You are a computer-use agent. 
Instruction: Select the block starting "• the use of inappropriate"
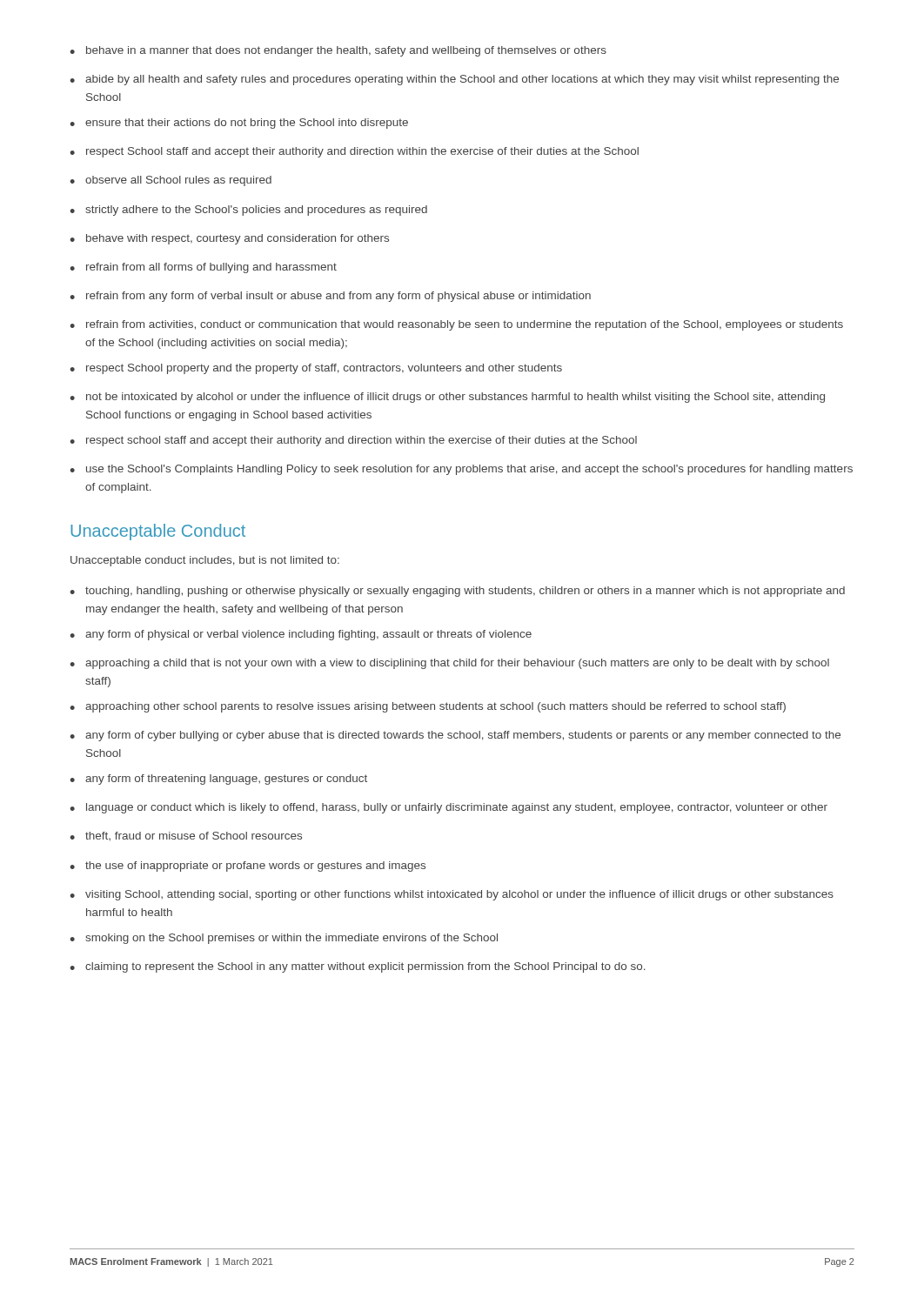tap(248, 867)
